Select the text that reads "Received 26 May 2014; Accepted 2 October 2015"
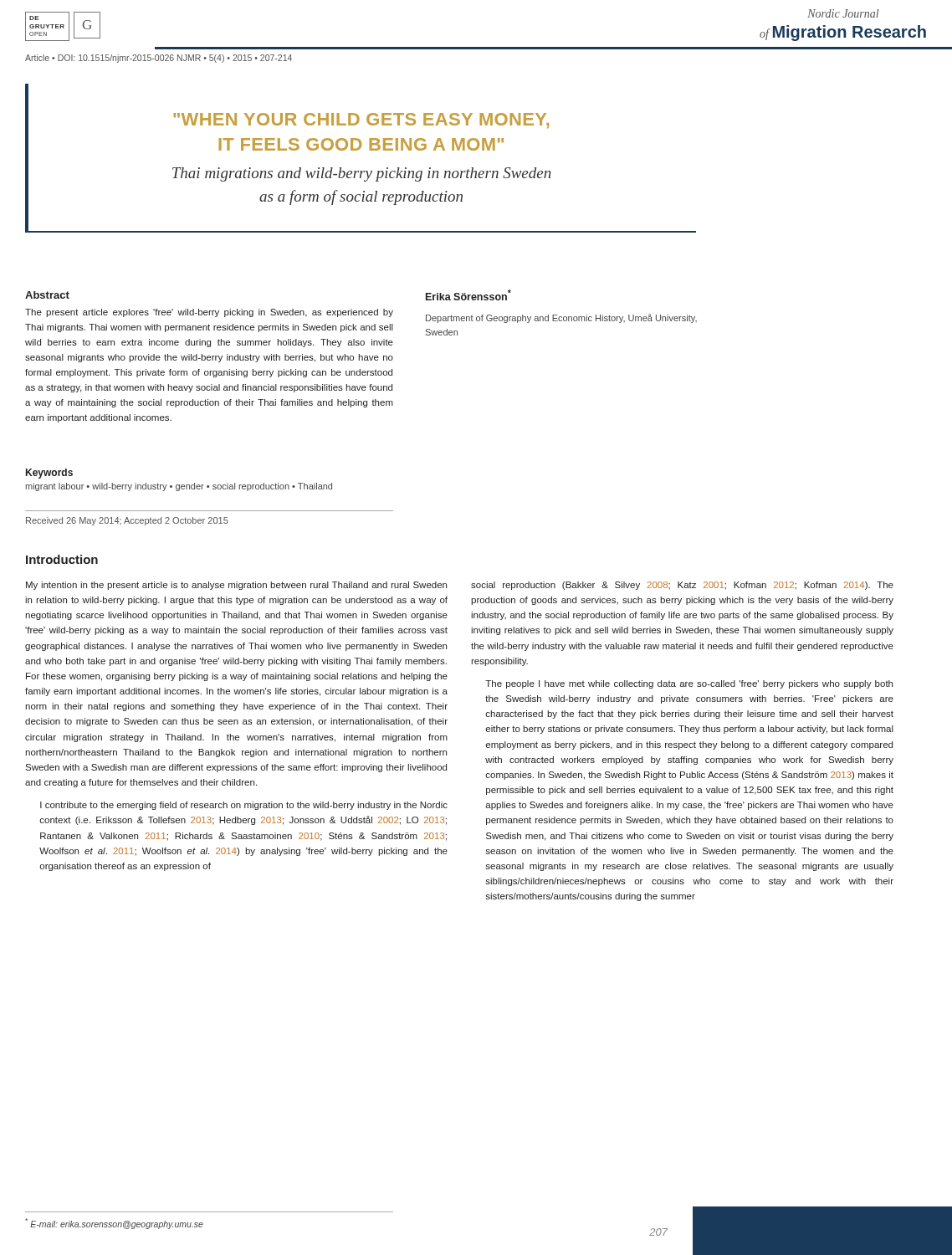This screenshot has width=952, height=1255. [127, 520]
